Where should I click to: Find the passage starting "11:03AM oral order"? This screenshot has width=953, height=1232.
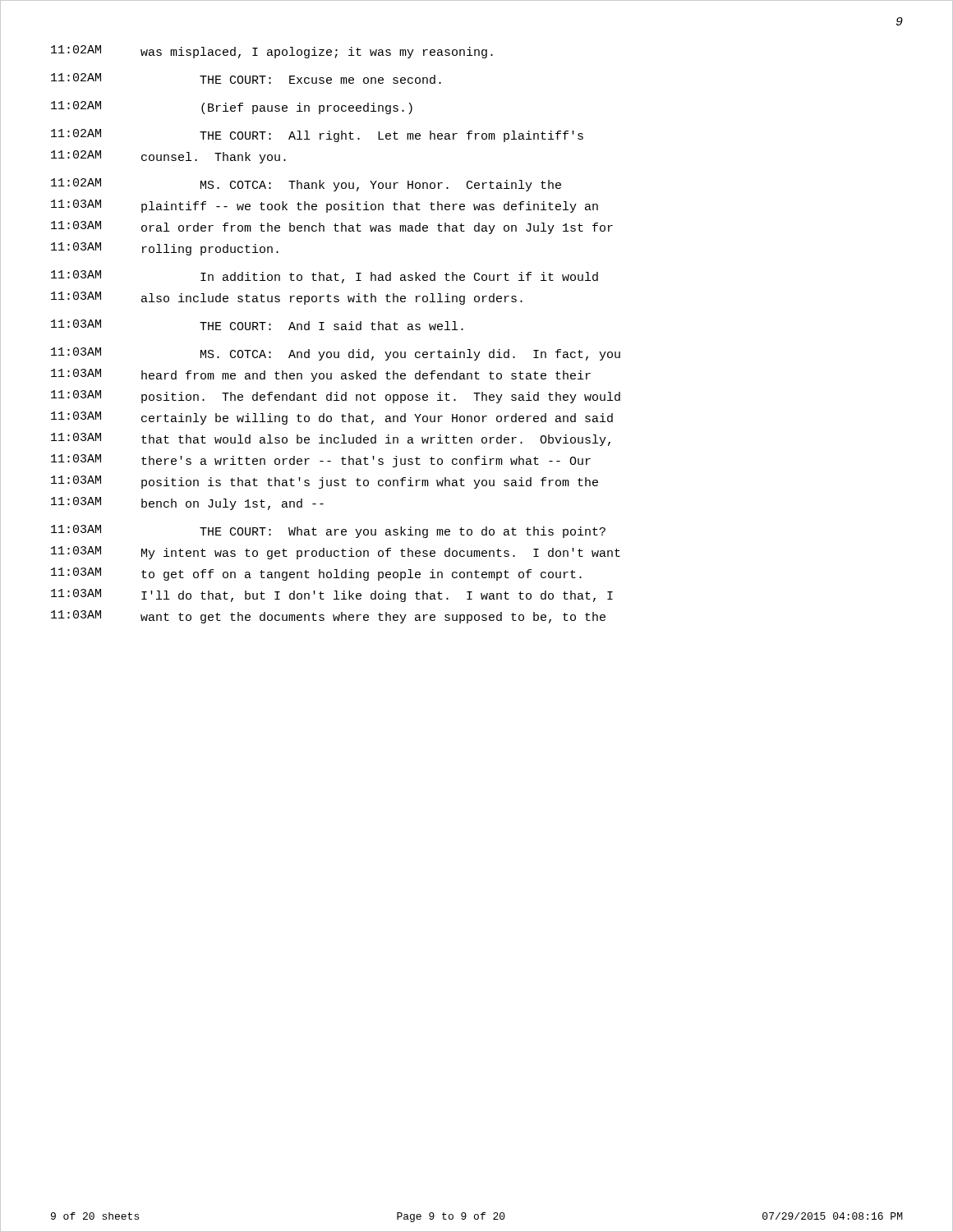coord(476,228)
